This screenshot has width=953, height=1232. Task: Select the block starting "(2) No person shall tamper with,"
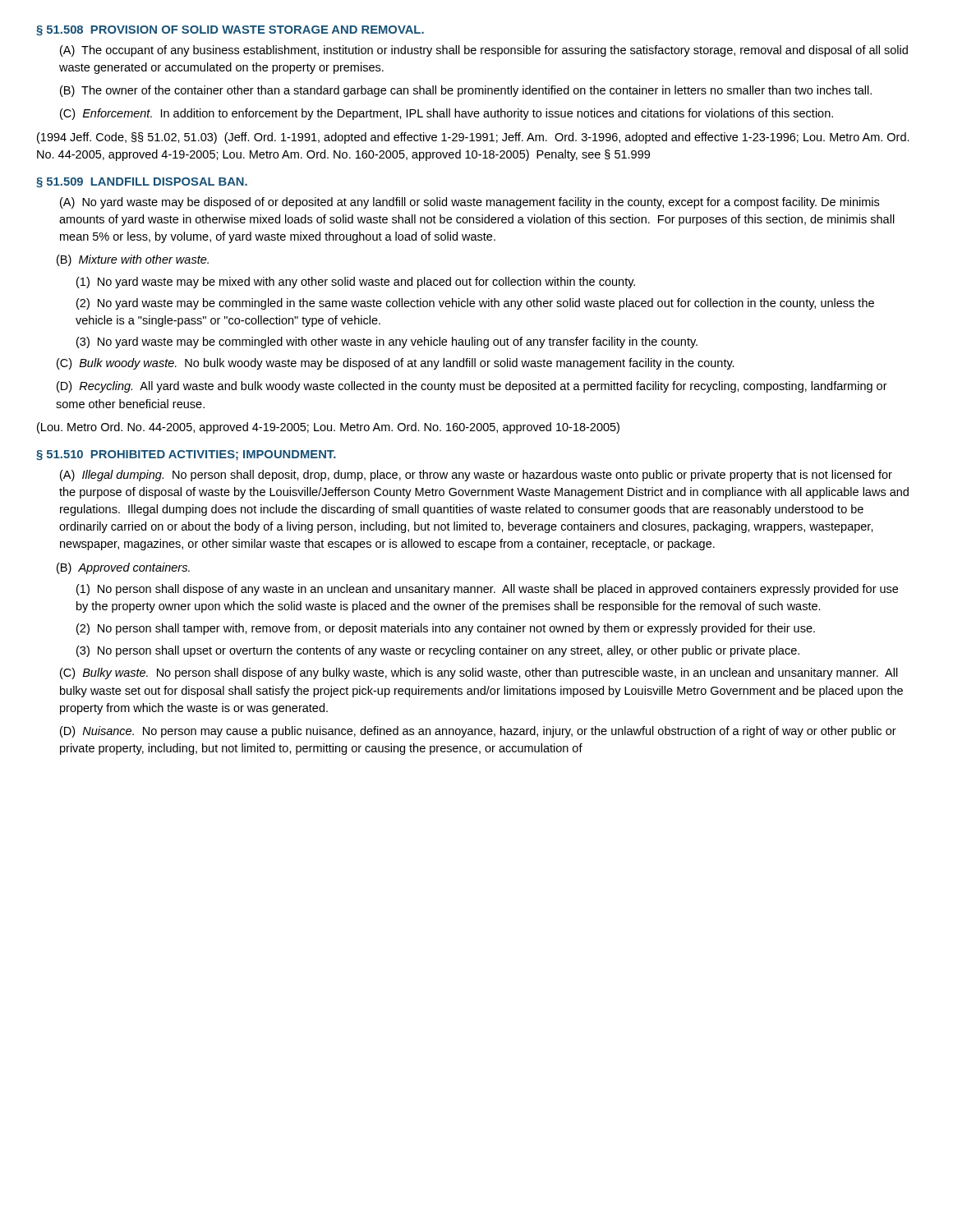(446, 628)
